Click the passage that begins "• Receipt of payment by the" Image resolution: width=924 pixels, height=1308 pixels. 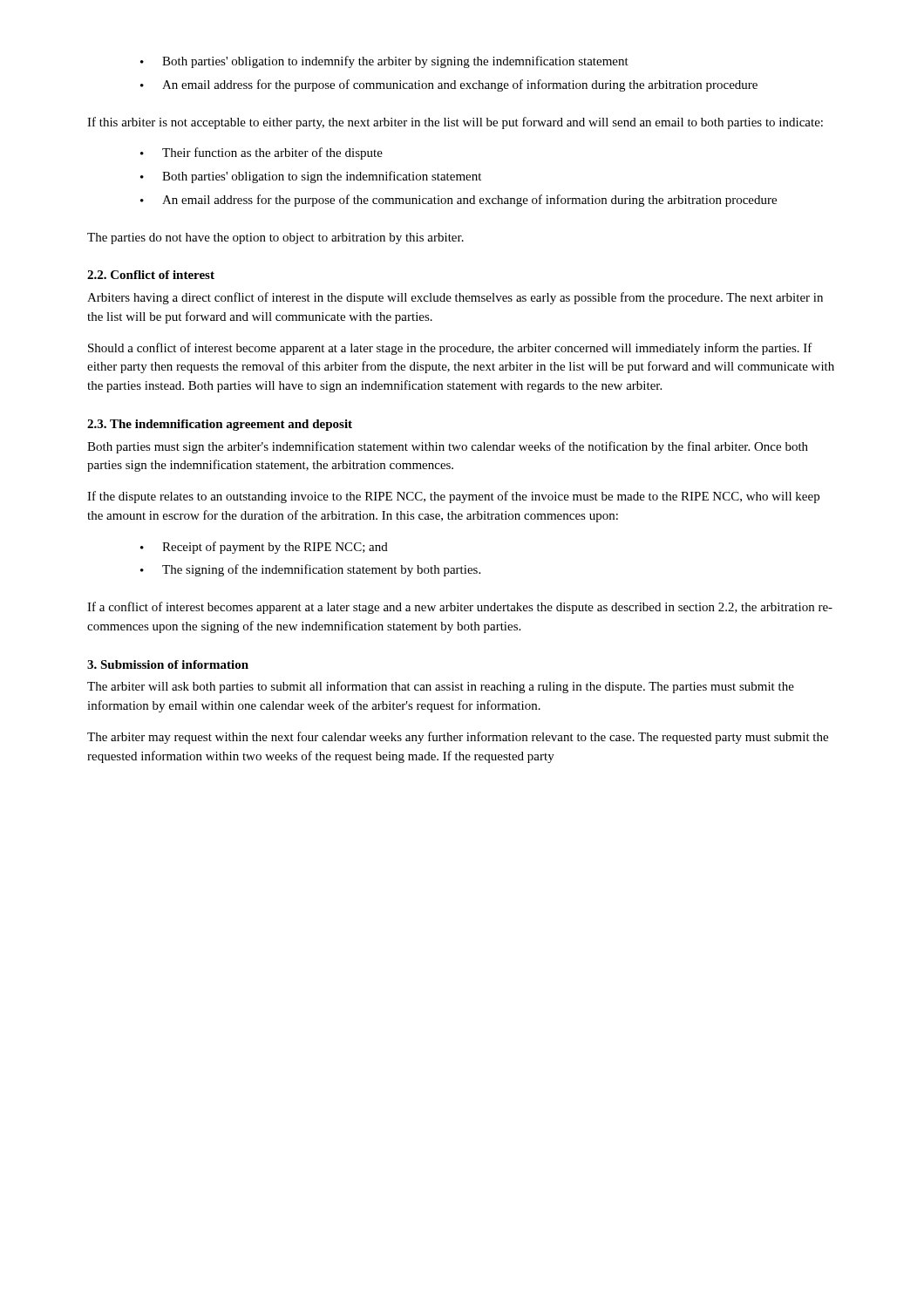264,548
